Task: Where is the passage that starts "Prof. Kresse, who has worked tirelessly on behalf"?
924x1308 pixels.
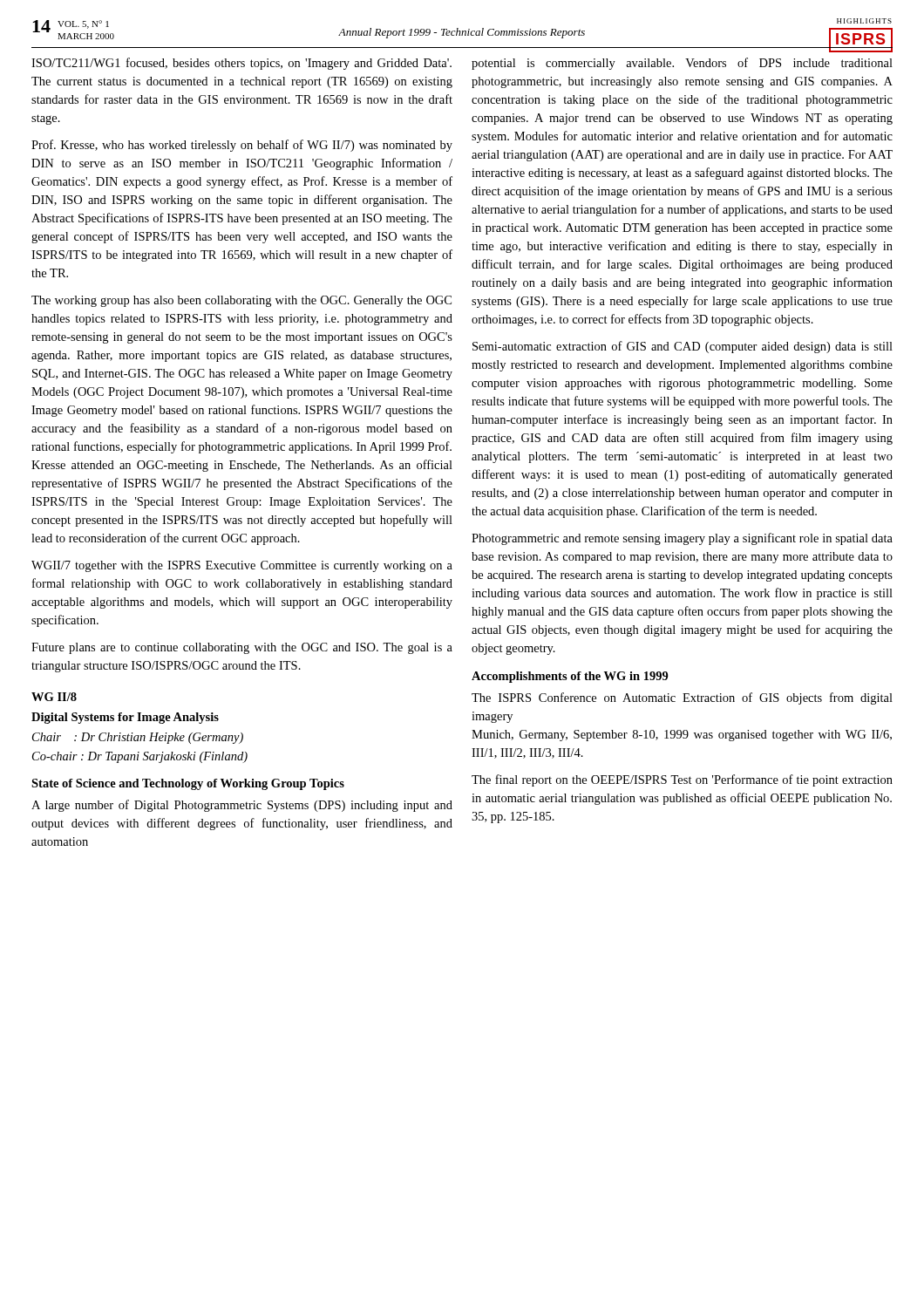Action: pyautogui.click(x=242, y=209)
